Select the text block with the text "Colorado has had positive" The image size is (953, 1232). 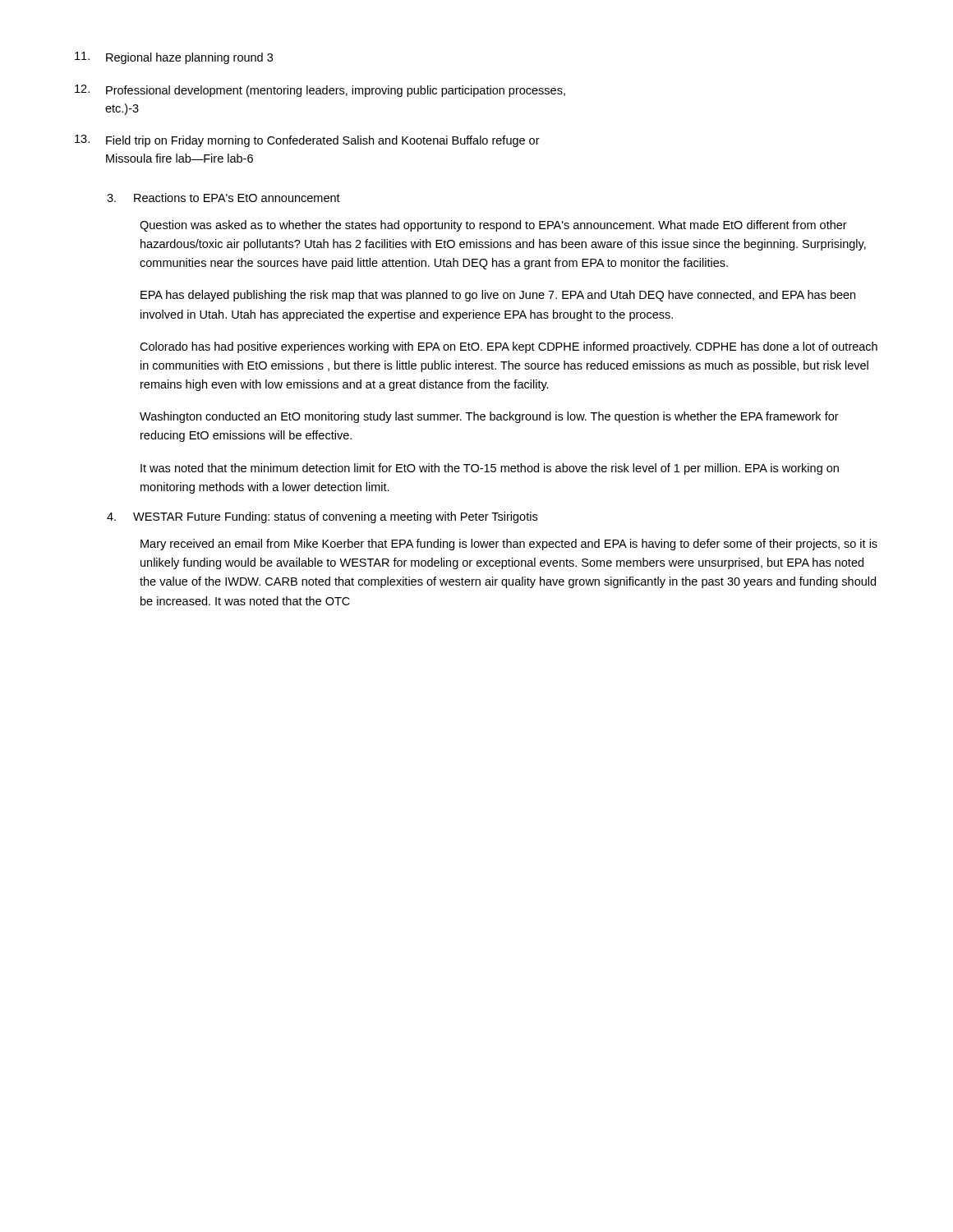509,365
